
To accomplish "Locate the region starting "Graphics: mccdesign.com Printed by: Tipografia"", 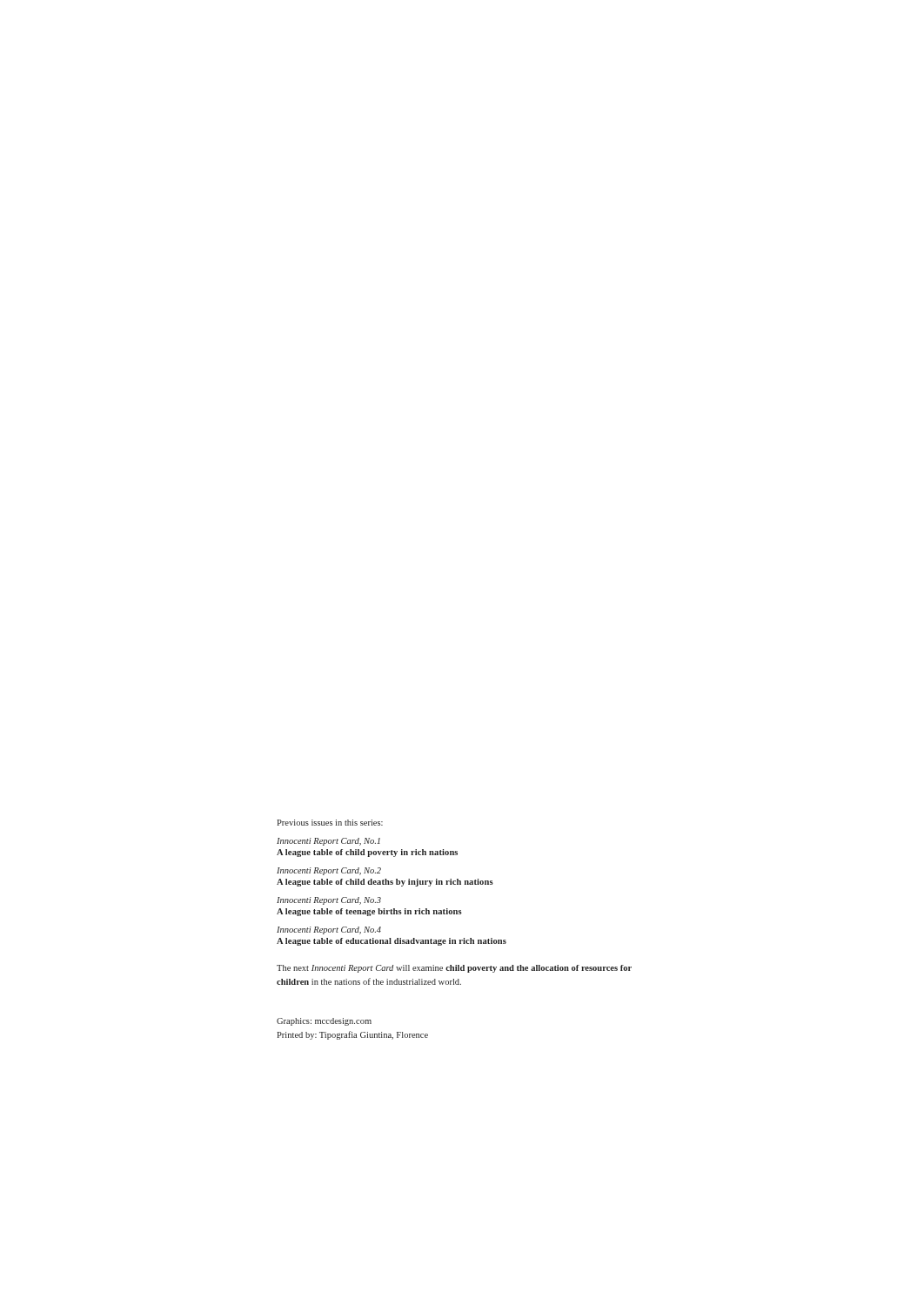I will pyautogui.click(x=352, y=1028).
